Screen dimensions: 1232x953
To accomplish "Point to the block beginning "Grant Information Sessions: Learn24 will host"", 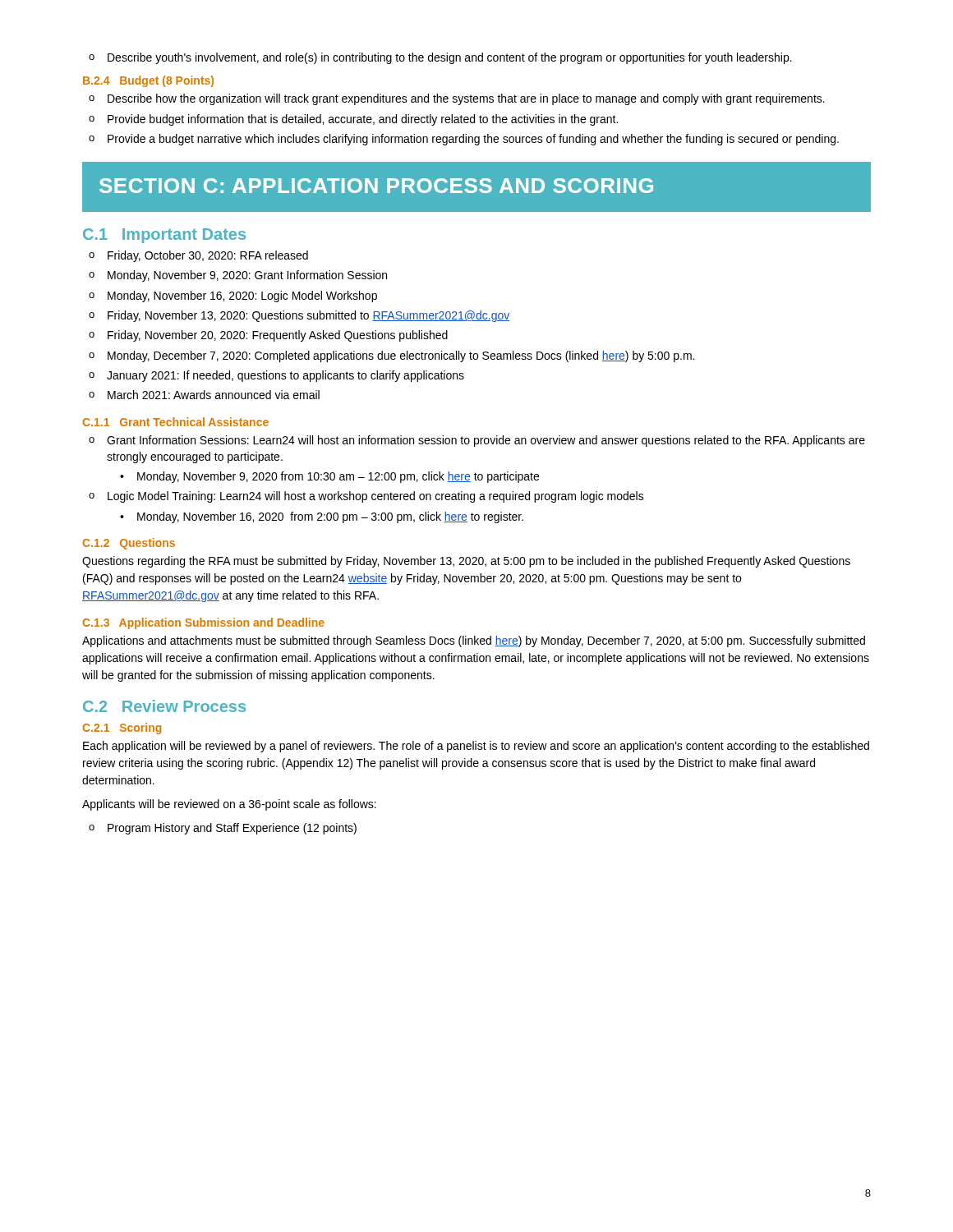I will 477,441.
